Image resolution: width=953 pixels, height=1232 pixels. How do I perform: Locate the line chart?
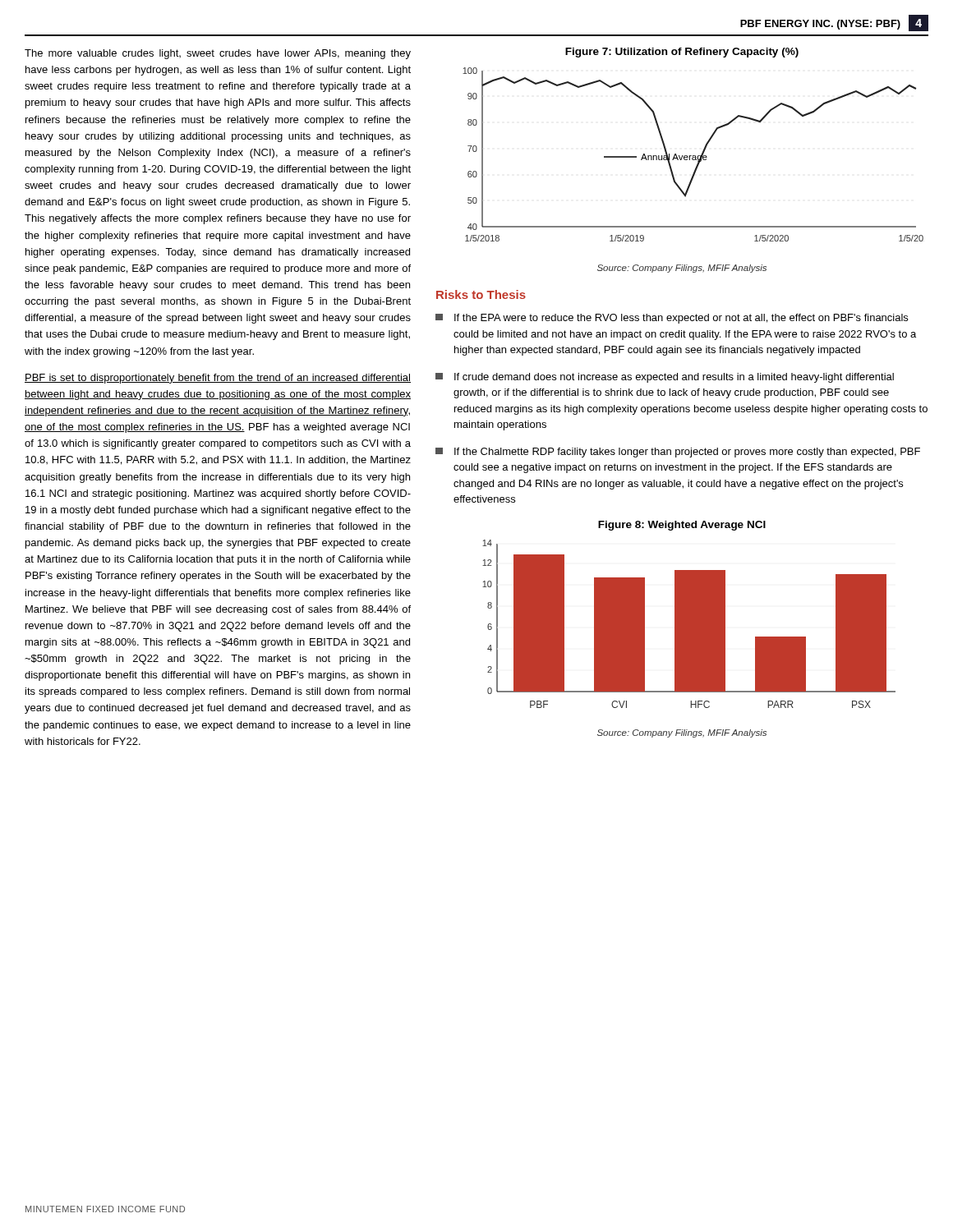[682, 152]
